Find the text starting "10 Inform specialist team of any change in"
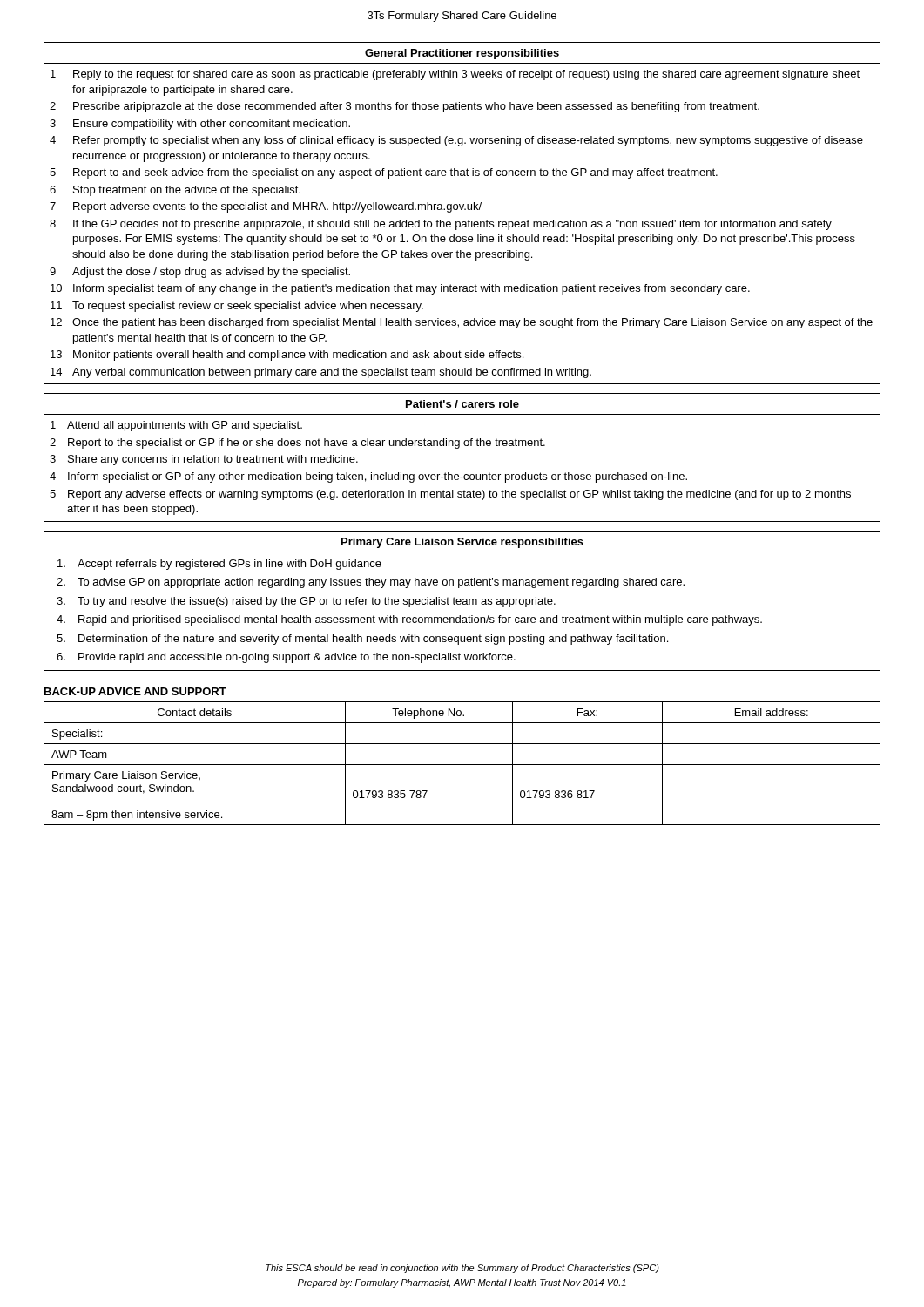This screenshot has width=924, height=1307. click(x=462, y=288)
